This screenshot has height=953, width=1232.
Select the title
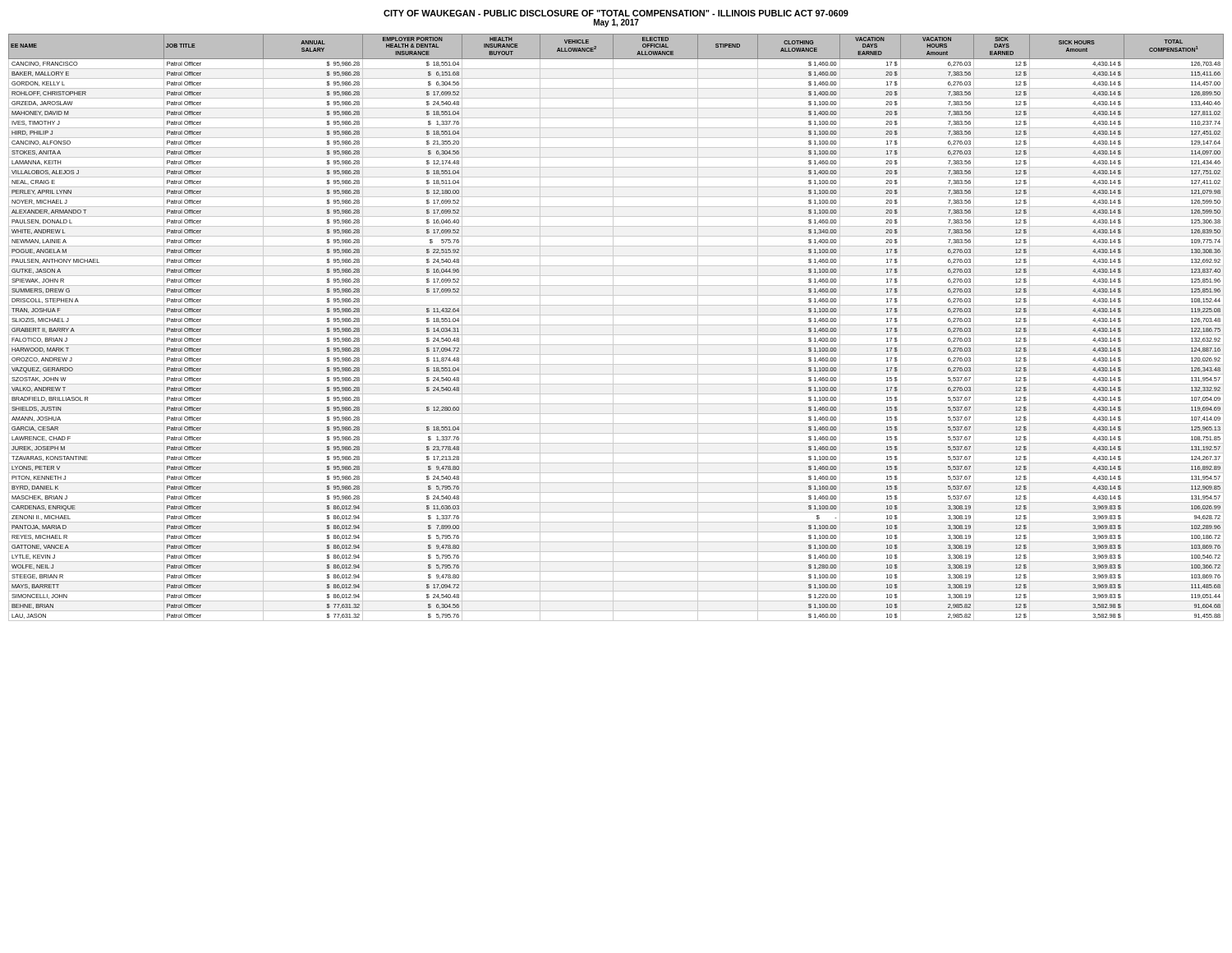pos(616,18)
